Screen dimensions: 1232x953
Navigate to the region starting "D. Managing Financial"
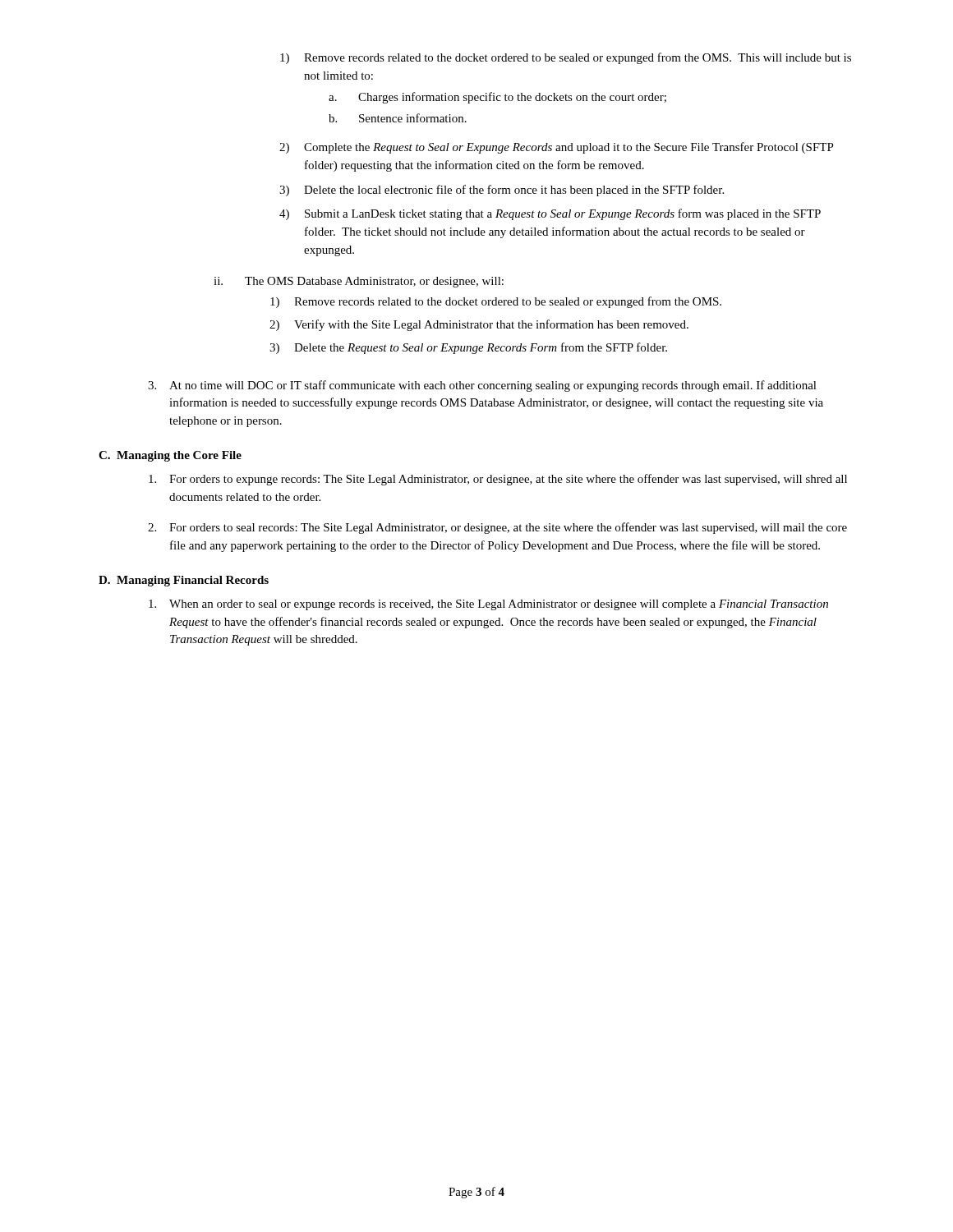click(184, 580)
